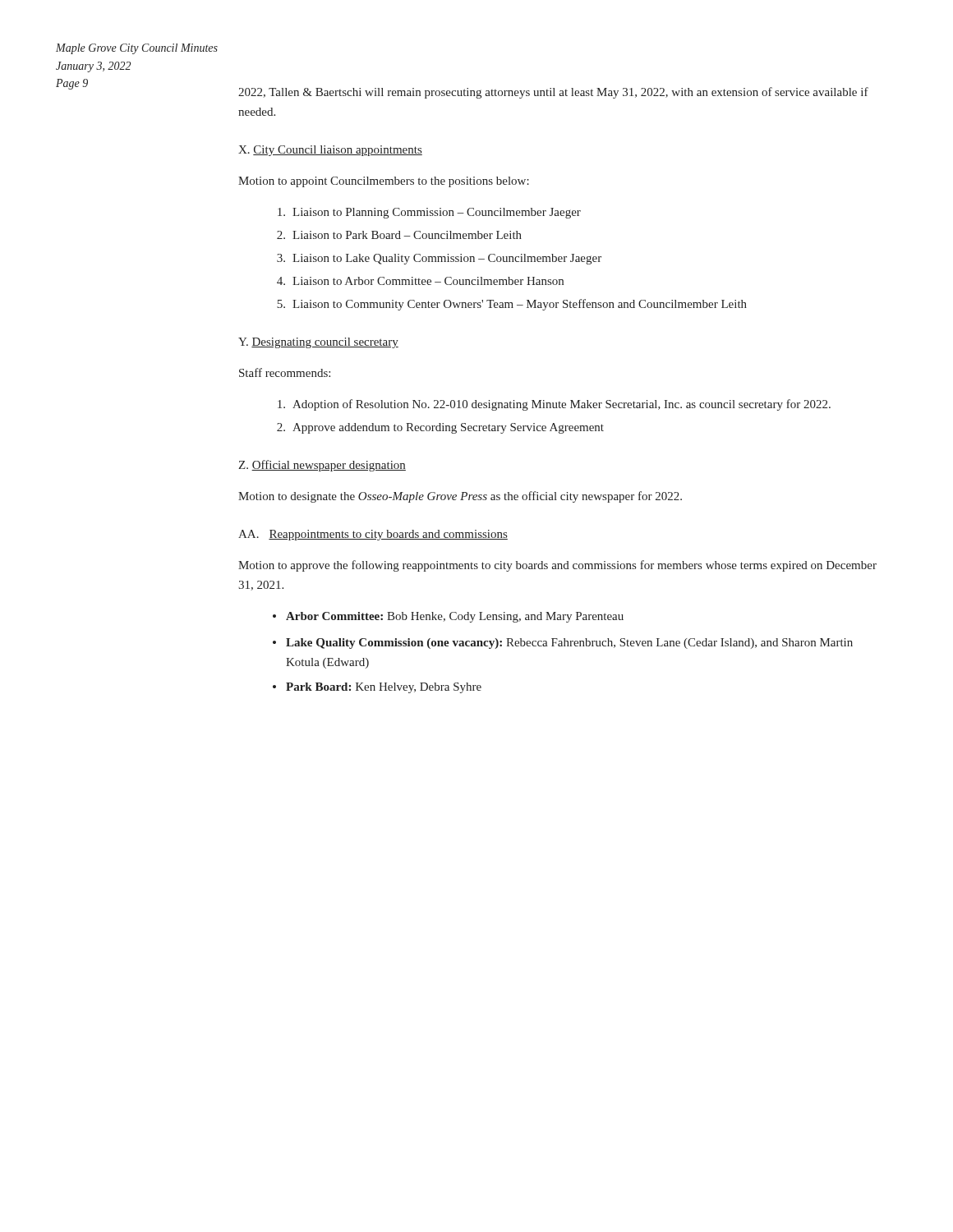Click where it says "2. Approve addendum to Recording Secretary Service Agreement"

pos(571,427)
